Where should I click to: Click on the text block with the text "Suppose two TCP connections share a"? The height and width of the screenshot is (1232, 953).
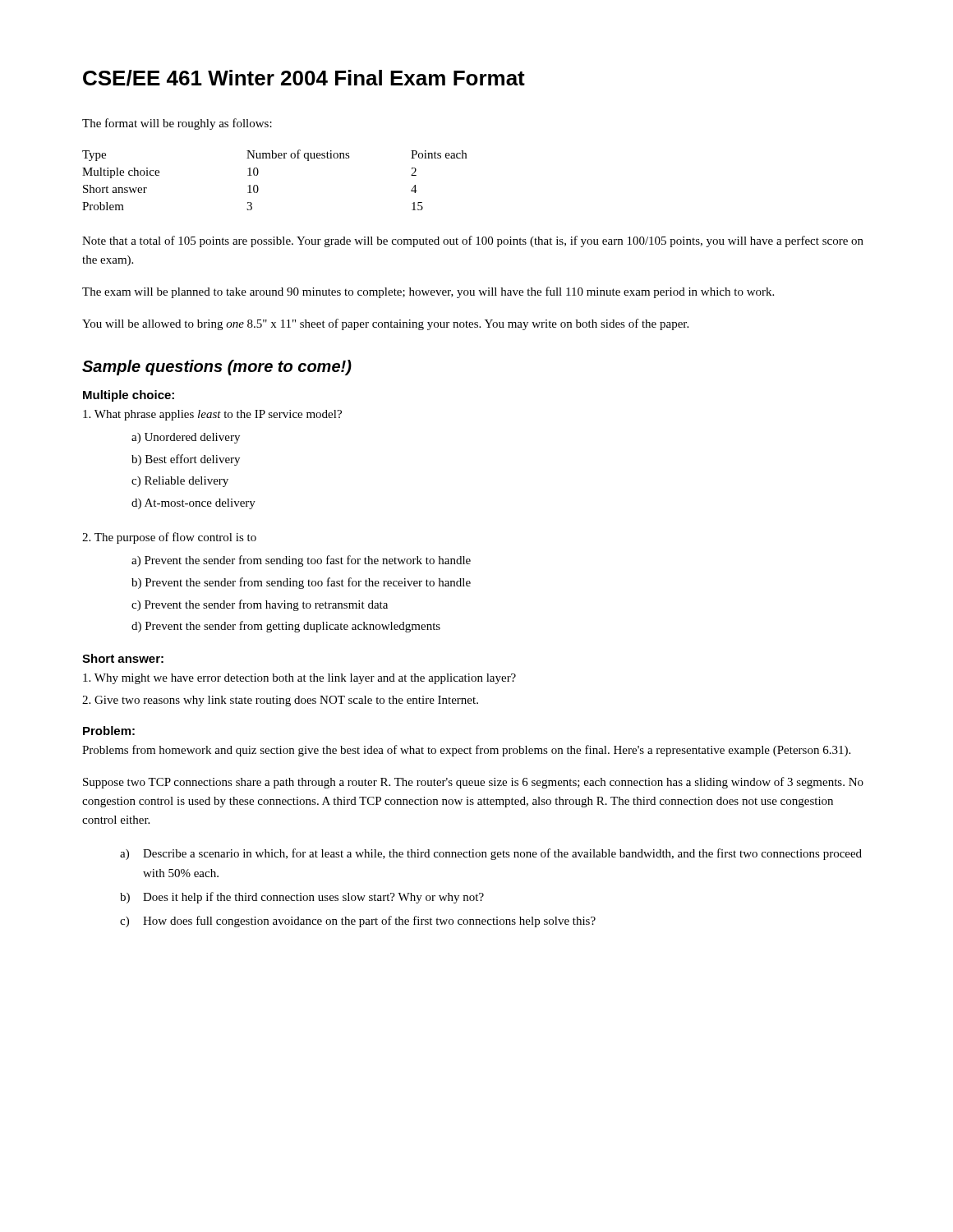[x=476, y=801]
